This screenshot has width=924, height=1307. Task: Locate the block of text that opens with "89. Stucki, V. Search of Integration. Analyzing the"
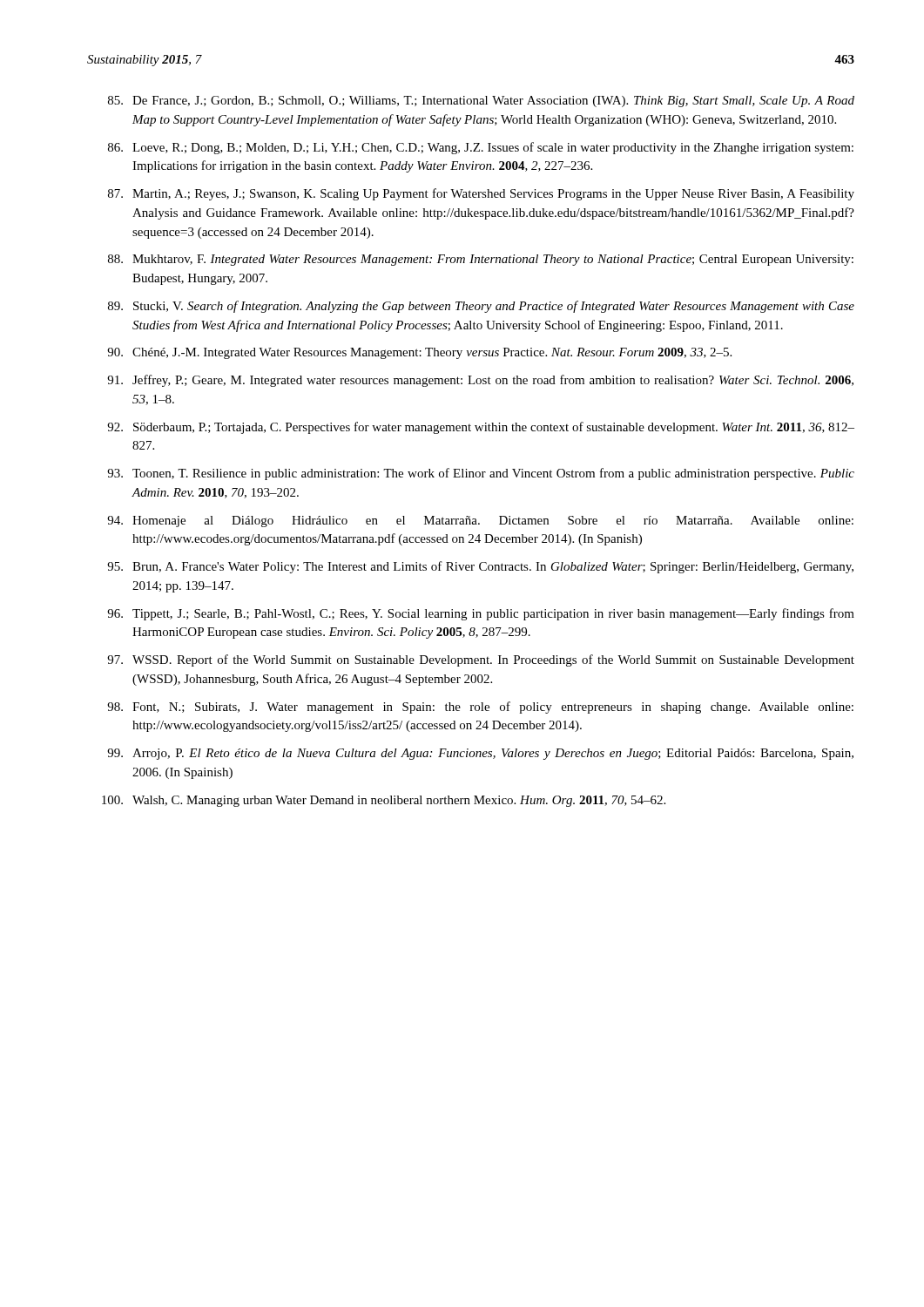tap(471, 316)
